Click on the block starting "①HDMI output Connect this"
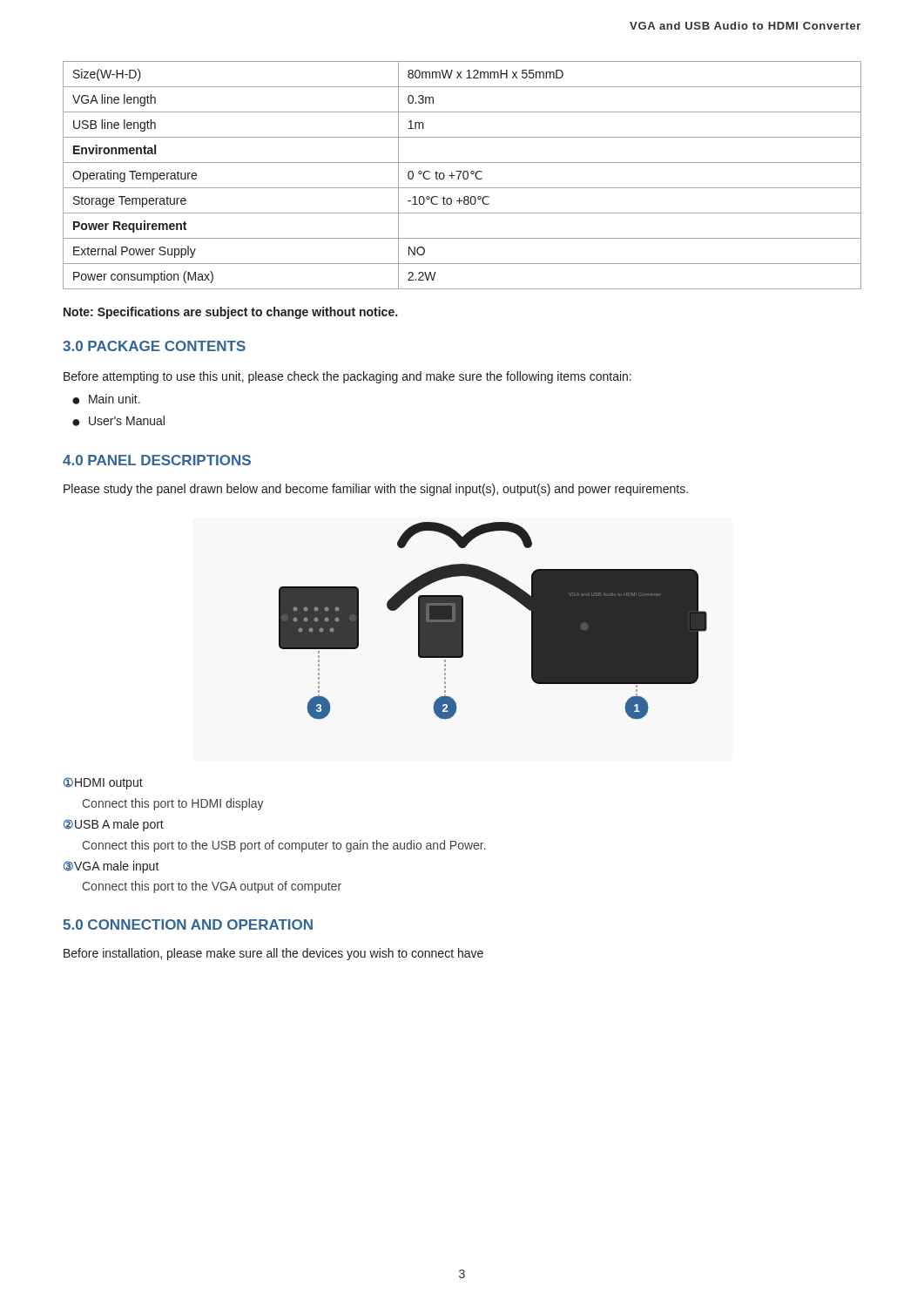 [462, 837]
